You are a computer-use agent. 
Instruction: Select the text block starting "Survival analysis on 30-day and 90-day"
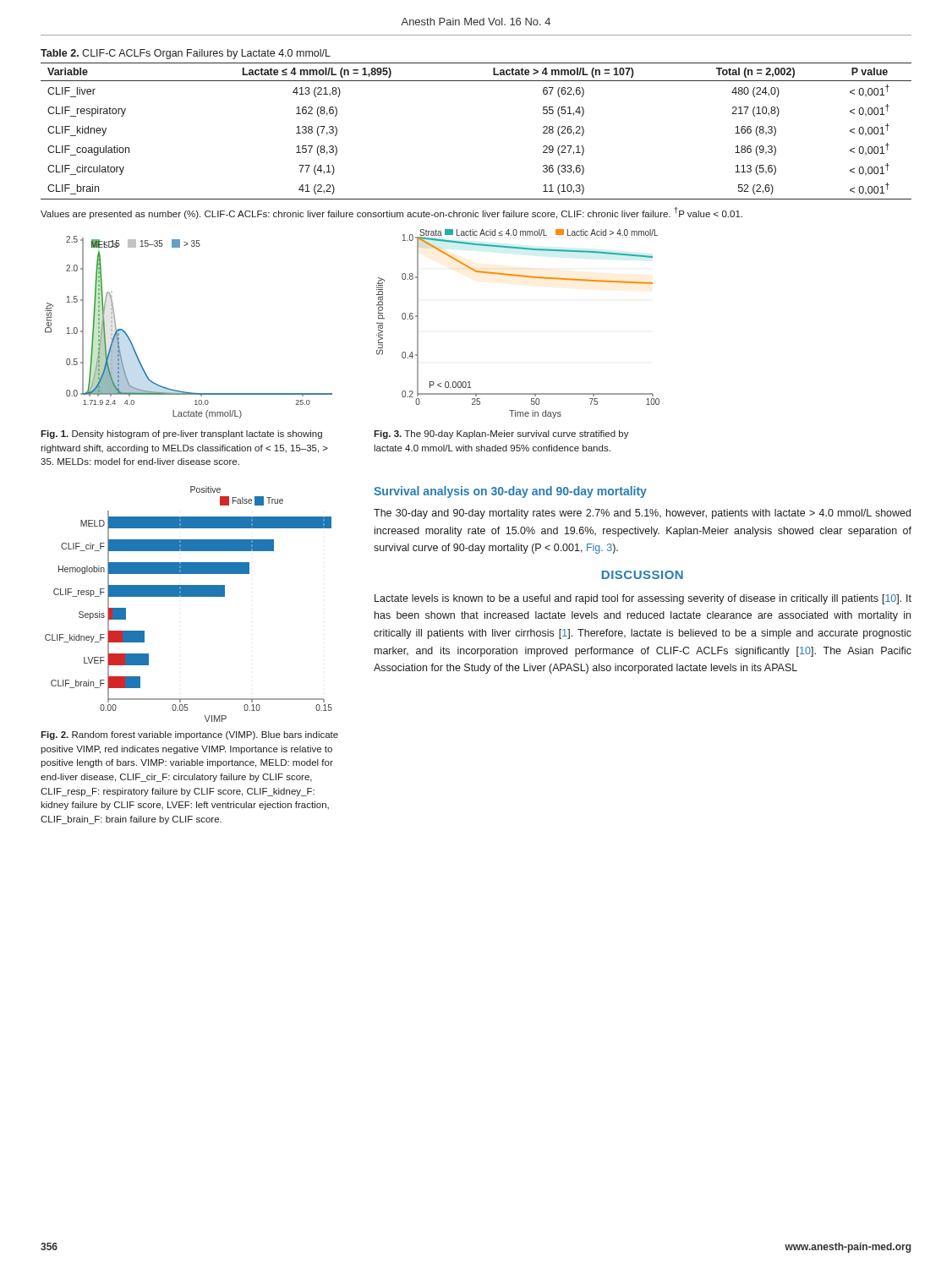pos(510,491)
